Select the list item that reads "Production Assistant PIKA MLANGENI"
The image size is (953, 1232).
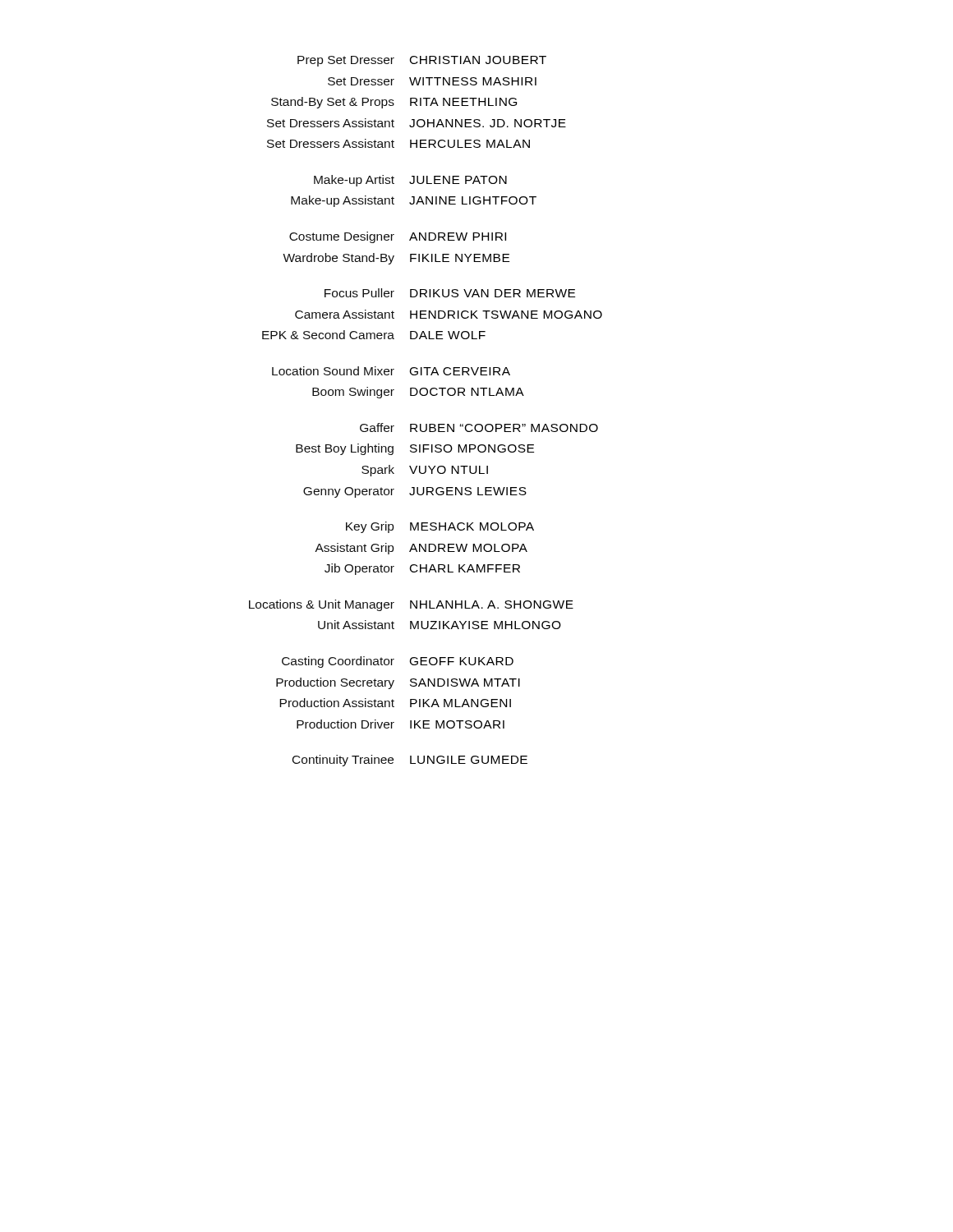point(395,703)
